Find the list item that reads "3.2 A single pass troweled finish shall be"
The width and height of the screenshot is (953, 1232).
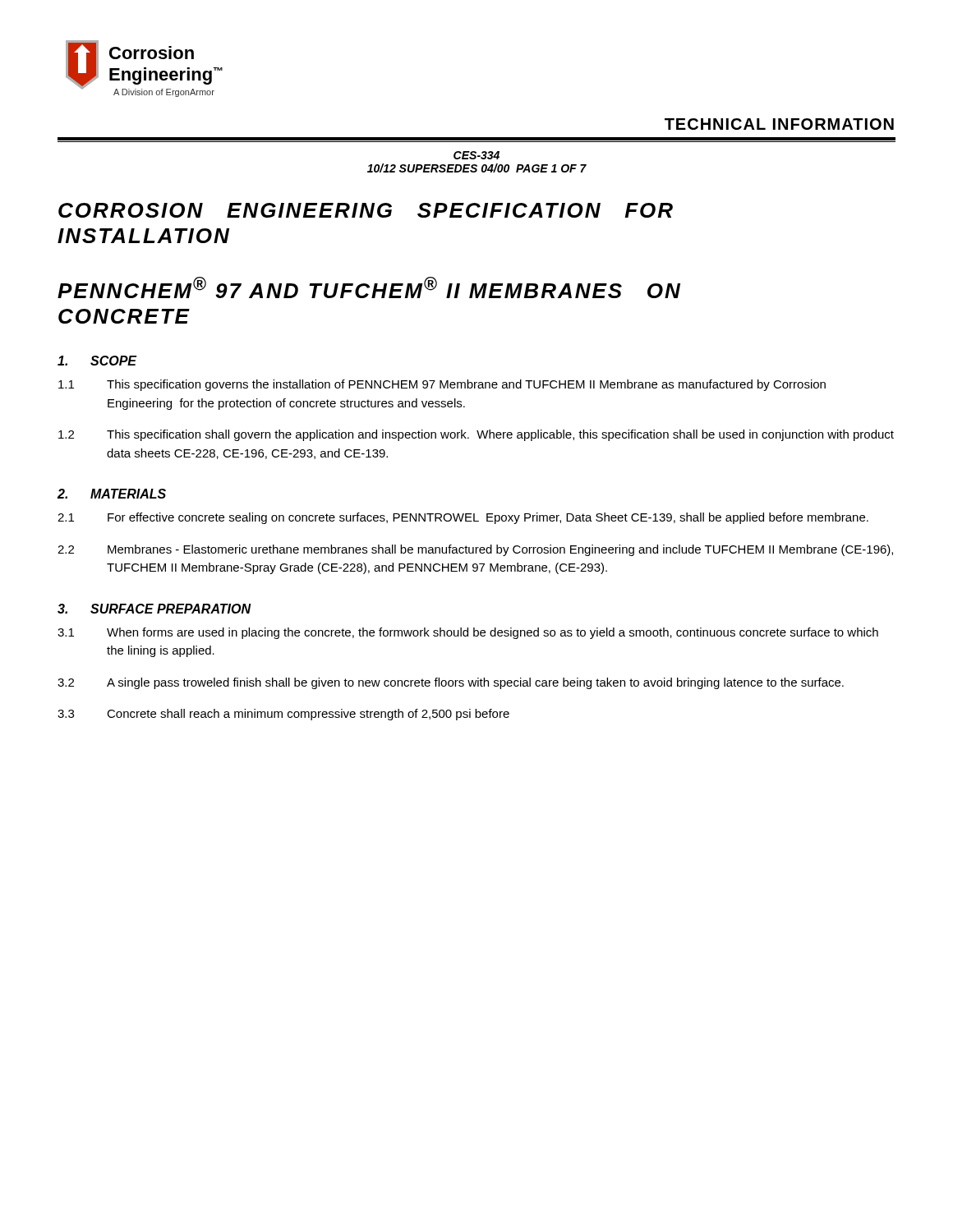(476, 683)
